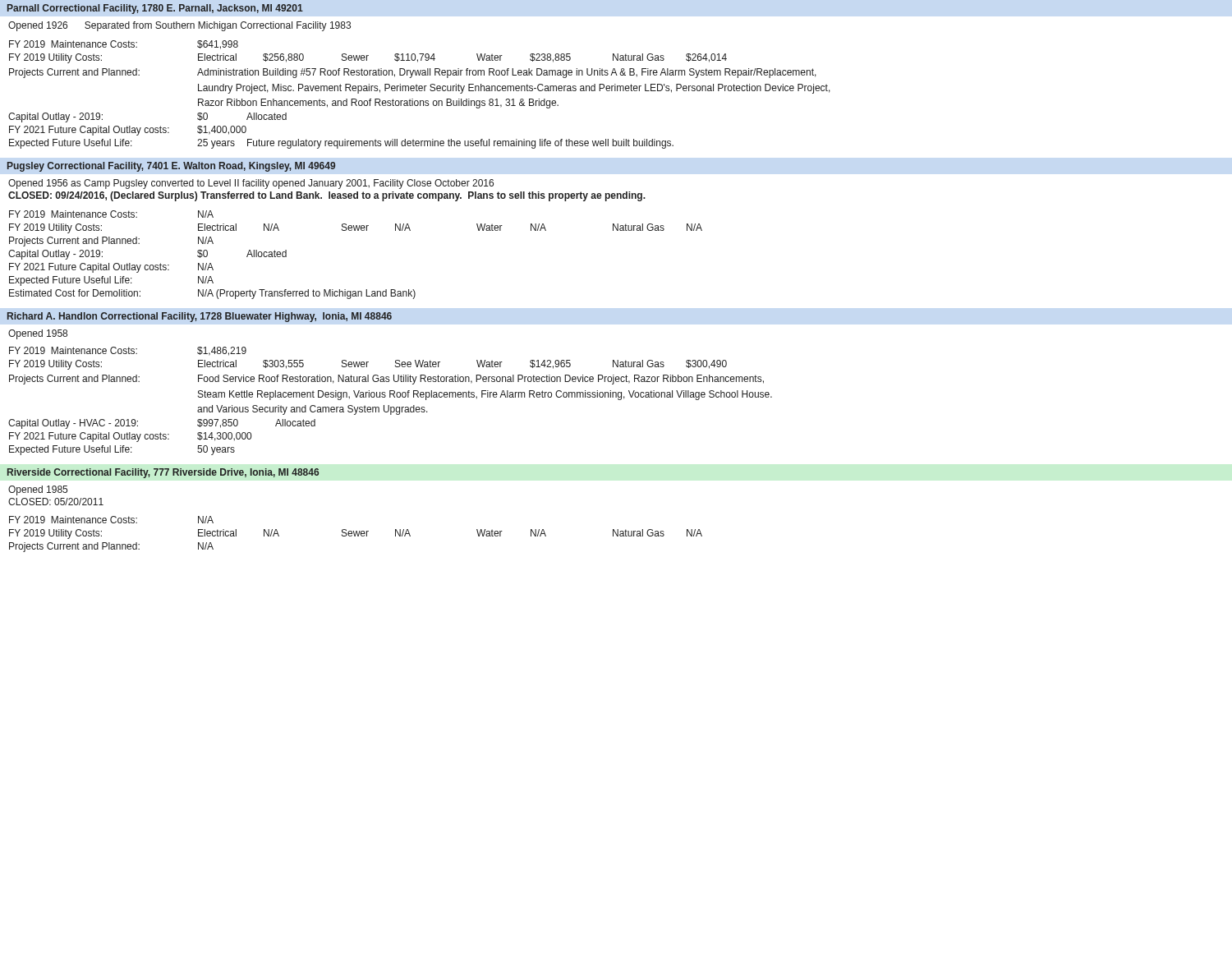
Task: Click the section header that begins "Richard A. Handlon Correctional Facility, 1728 Bluewater"
Action: click(199, 316)
